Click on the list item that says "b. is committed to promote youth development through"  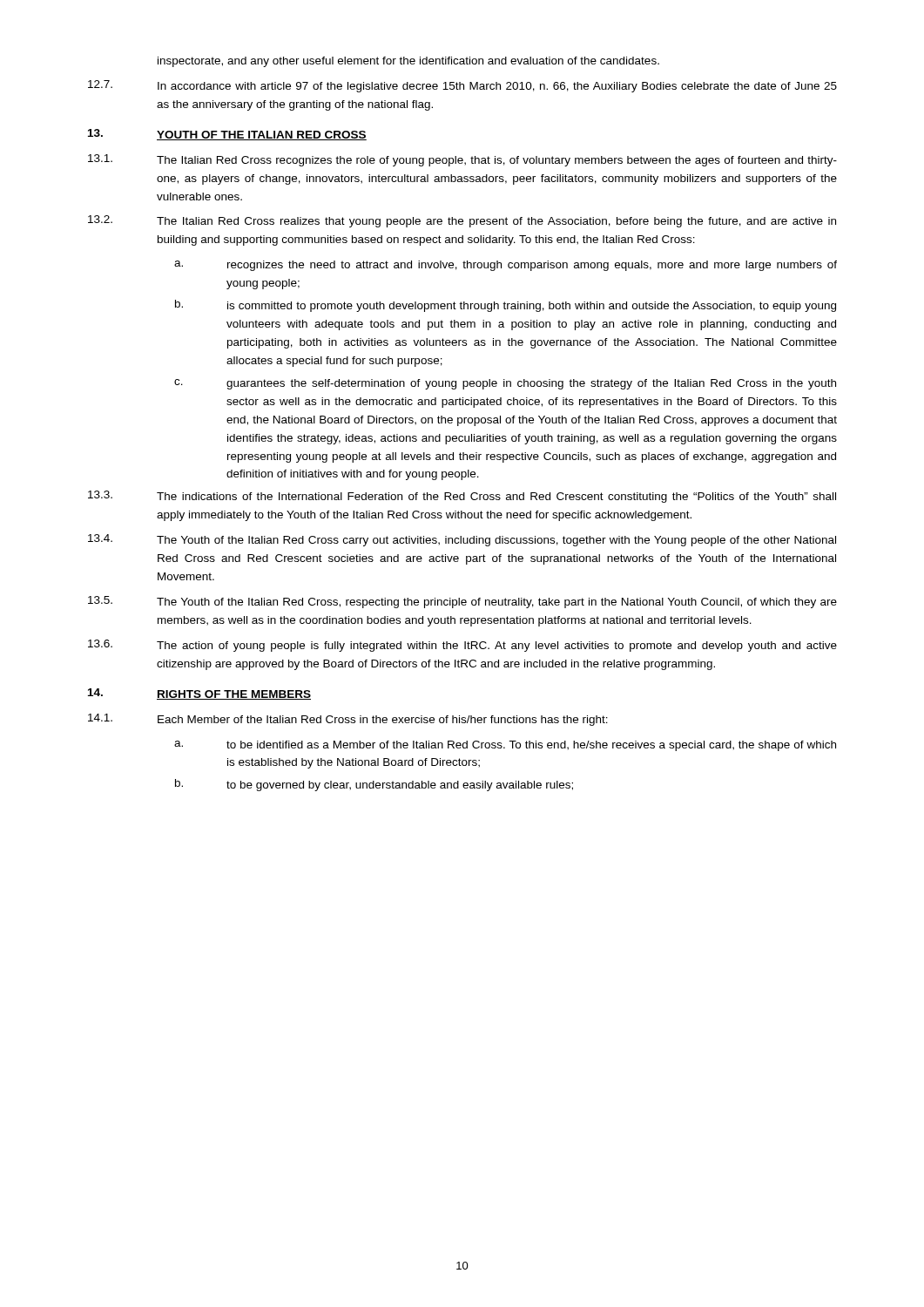pos(497,334)
